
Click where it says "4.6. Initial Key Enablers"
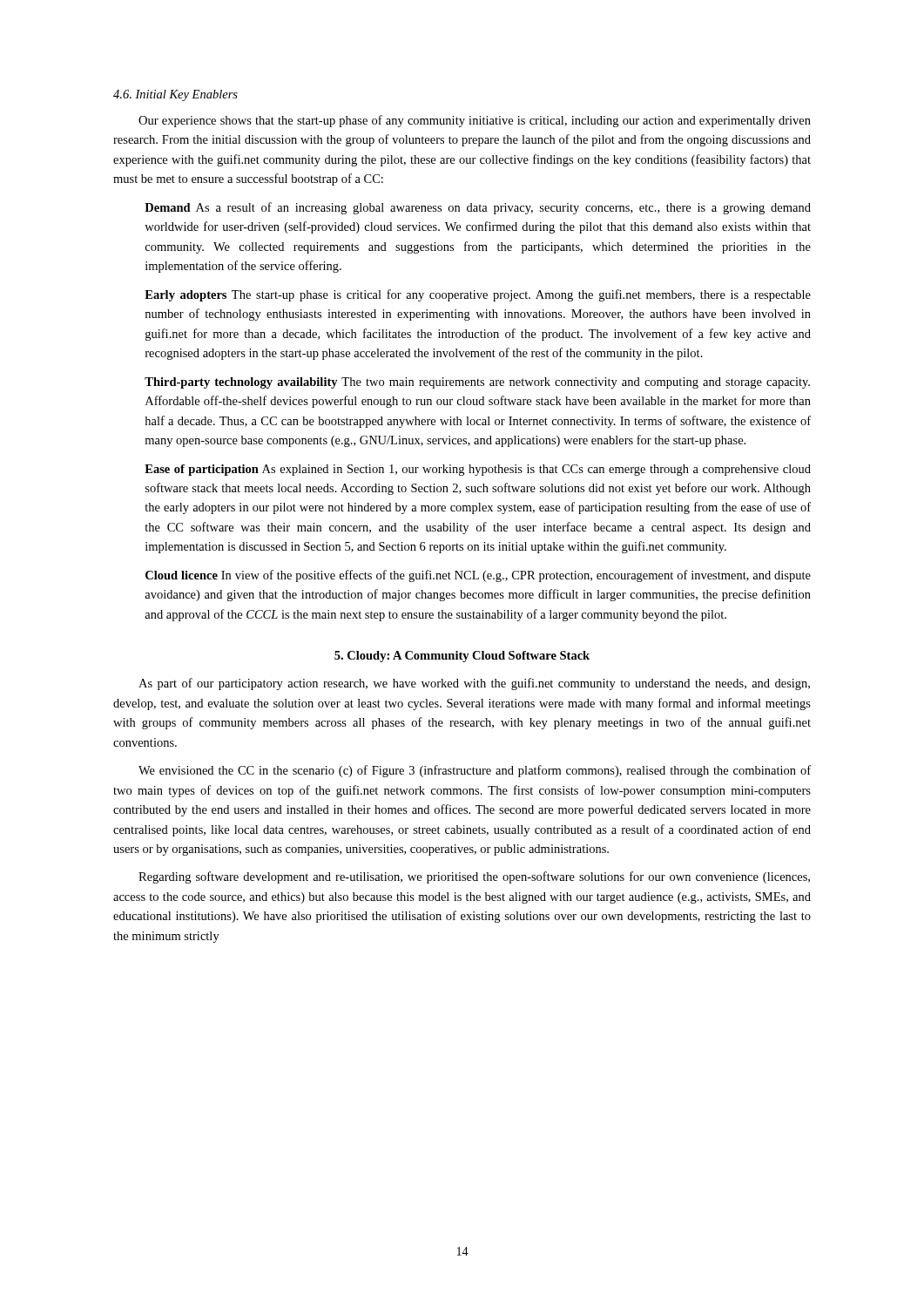pos(175,94)
